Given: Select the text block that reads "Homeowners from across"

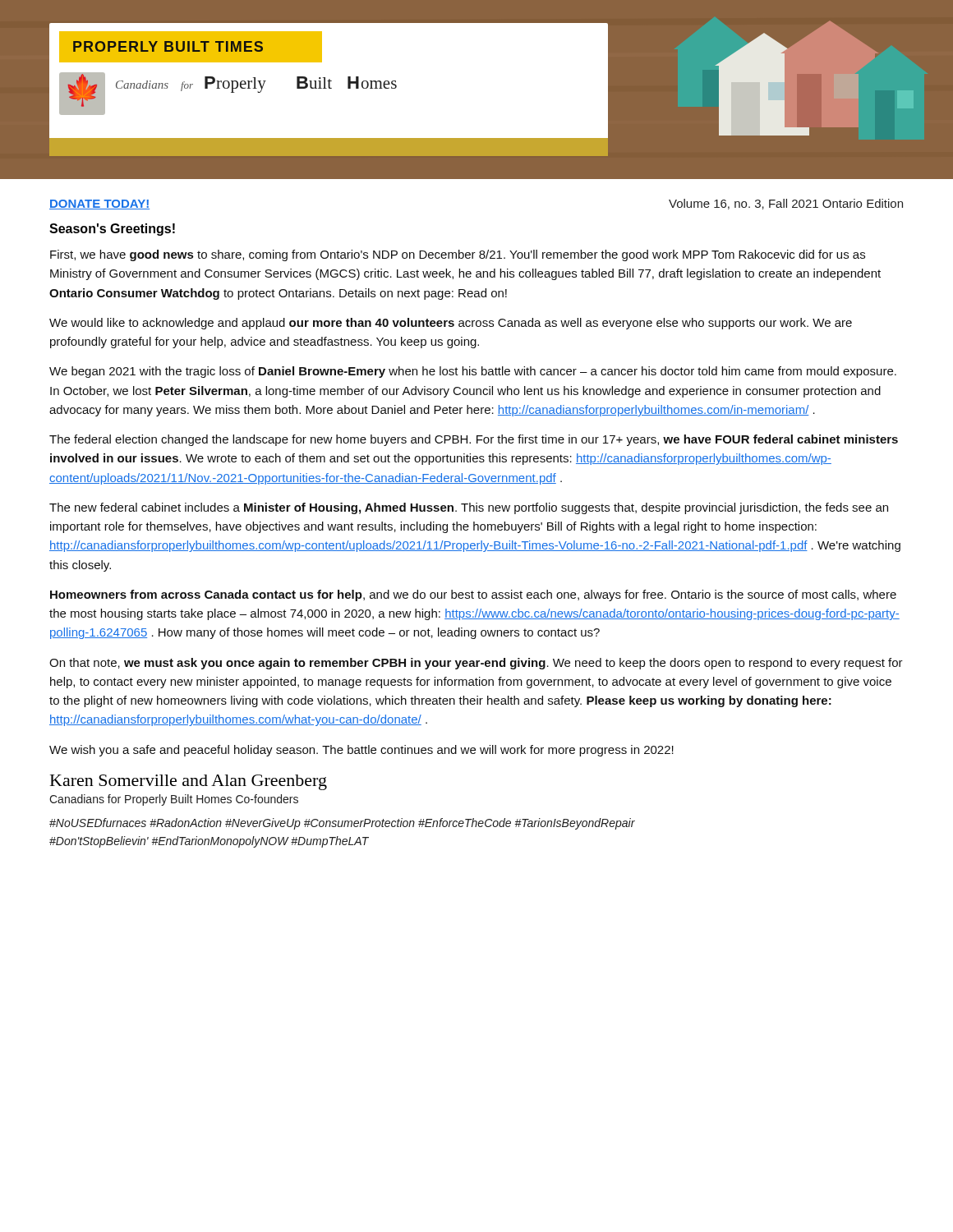Looking at the screenshot, I should (474, 613).
